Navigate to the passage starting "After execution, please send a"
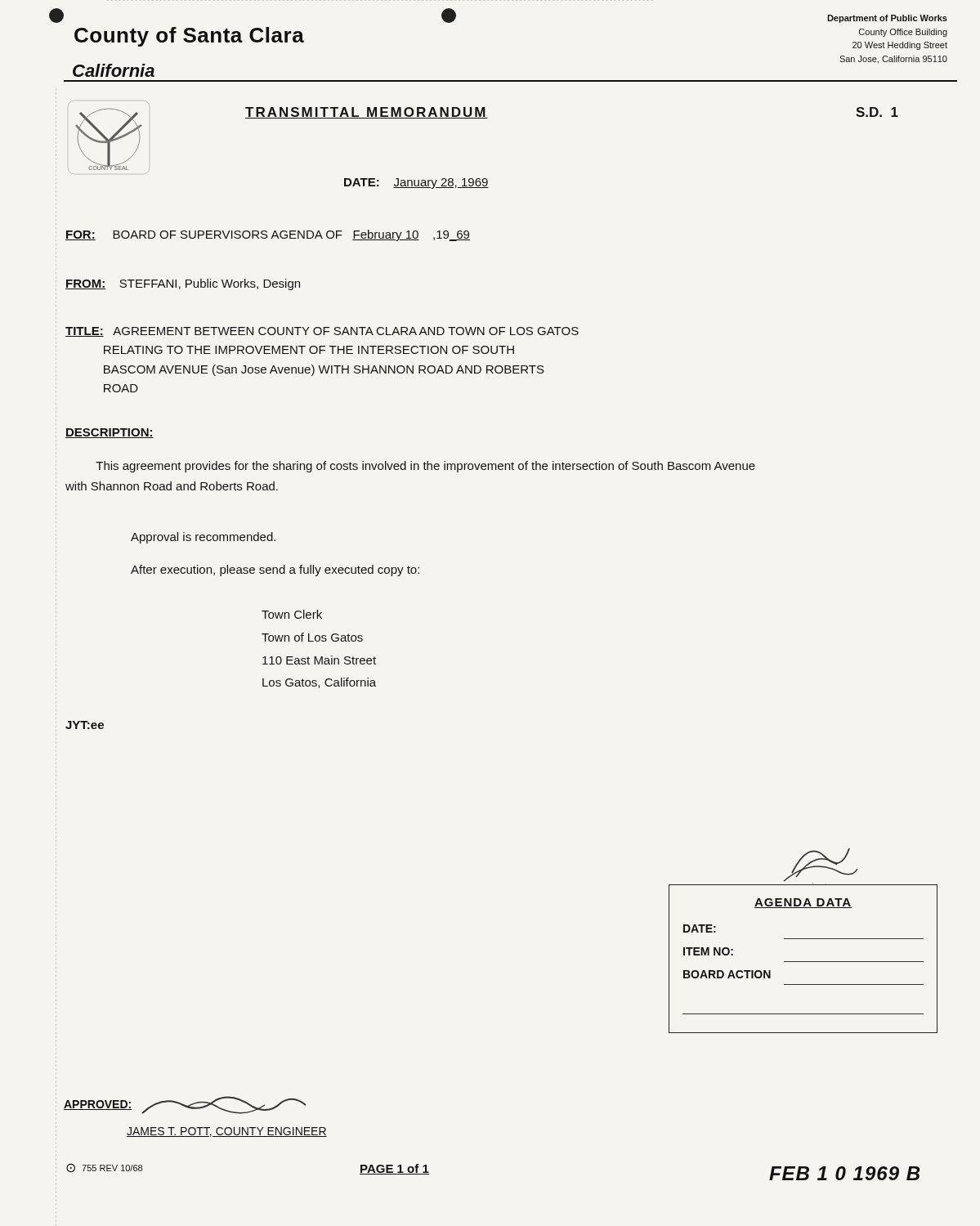This screenshot has width=980, height=1226. point(276,569)
